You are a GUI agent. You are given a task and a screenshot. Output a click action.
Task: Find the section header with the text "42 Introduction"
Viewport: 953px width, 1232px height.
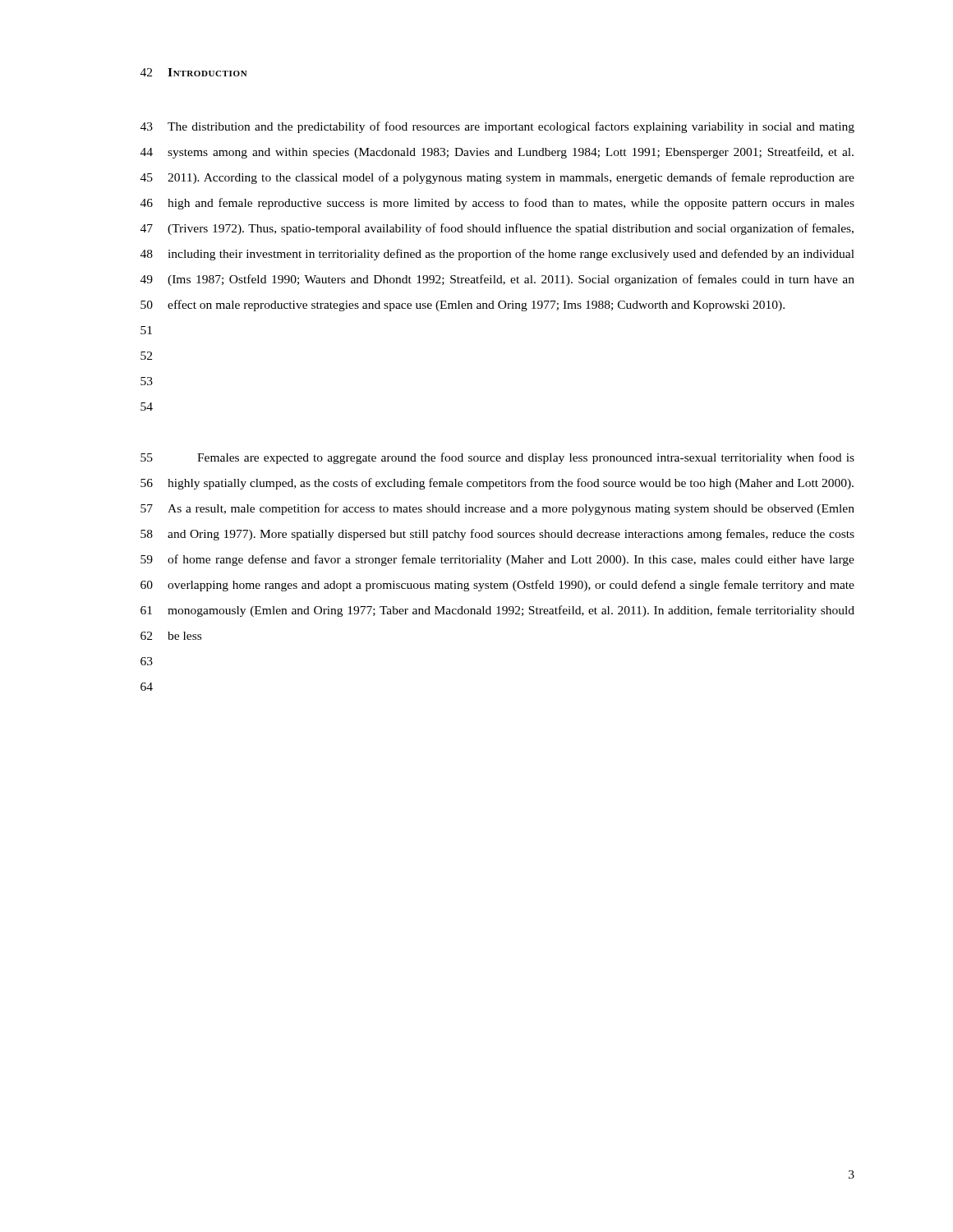pyautogui.click(x=185, y=72)
